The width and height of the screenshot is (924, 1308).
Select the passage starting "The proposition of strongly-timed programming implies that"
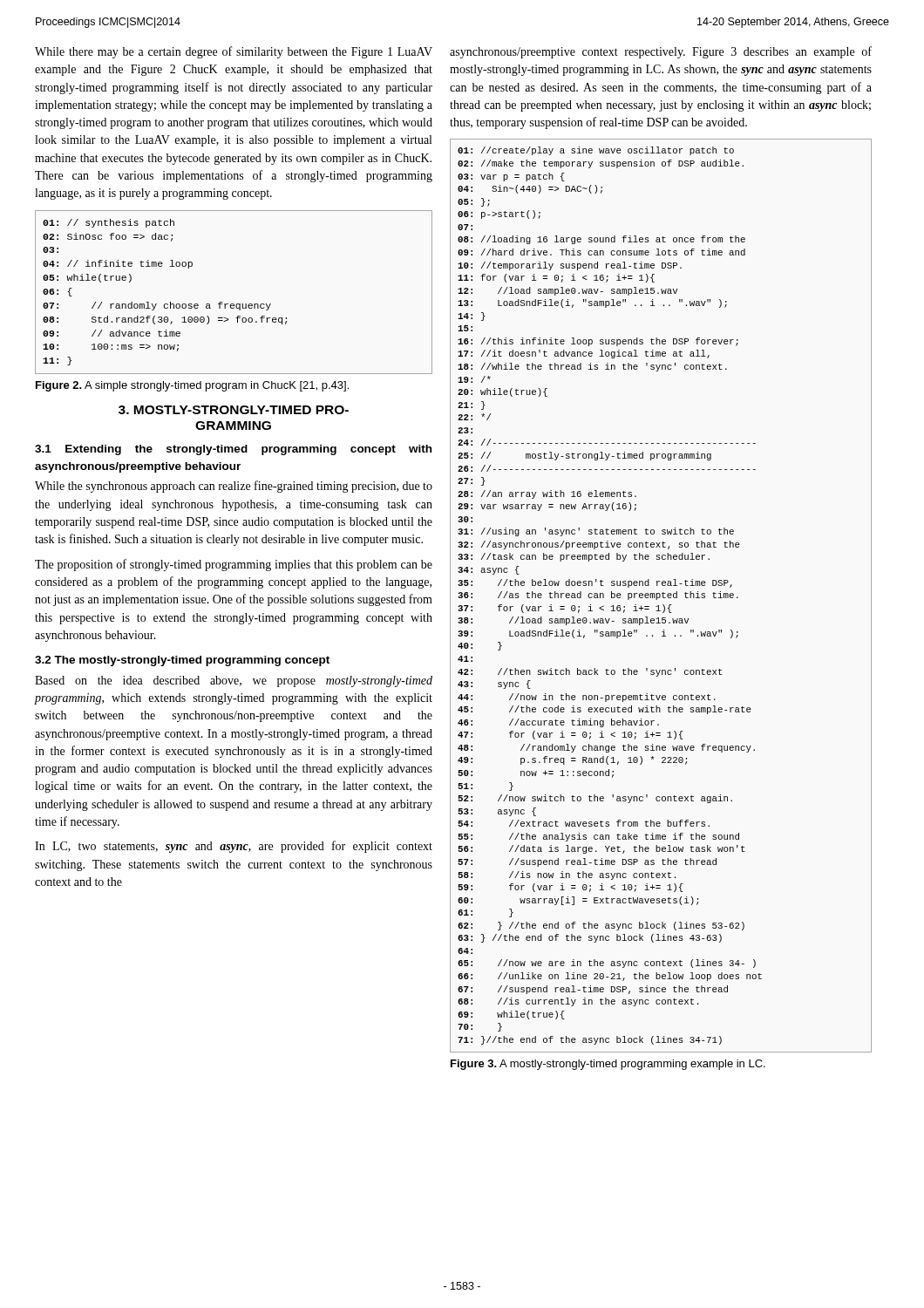pyautogui.click(x=234, y=600)
